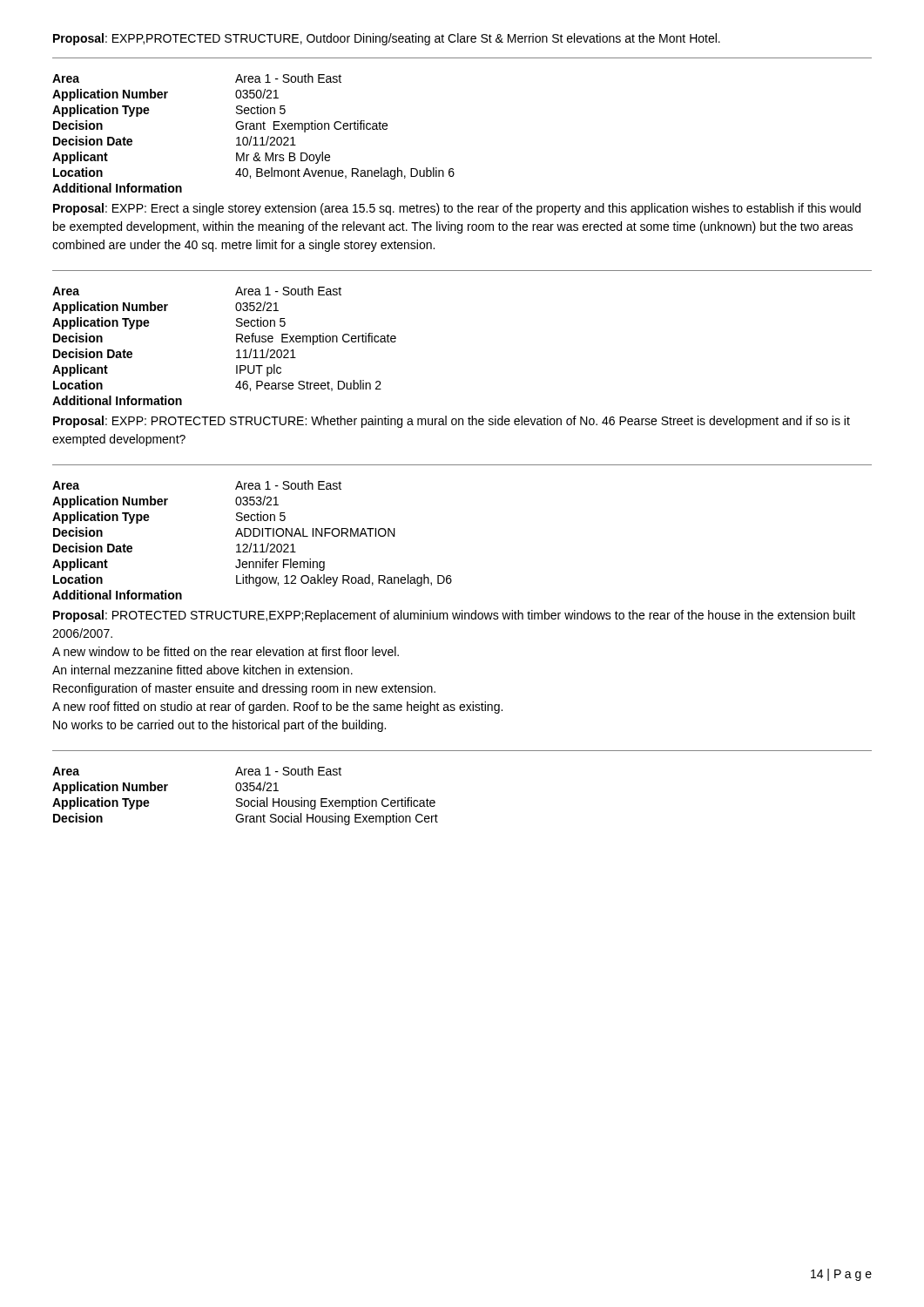The image size is (924, 1307).
Task: Find the block on this page that starts "Proposal: PROTECTED STRUCTURE,EXPP;Replacement"
Action: pos(454,616)
